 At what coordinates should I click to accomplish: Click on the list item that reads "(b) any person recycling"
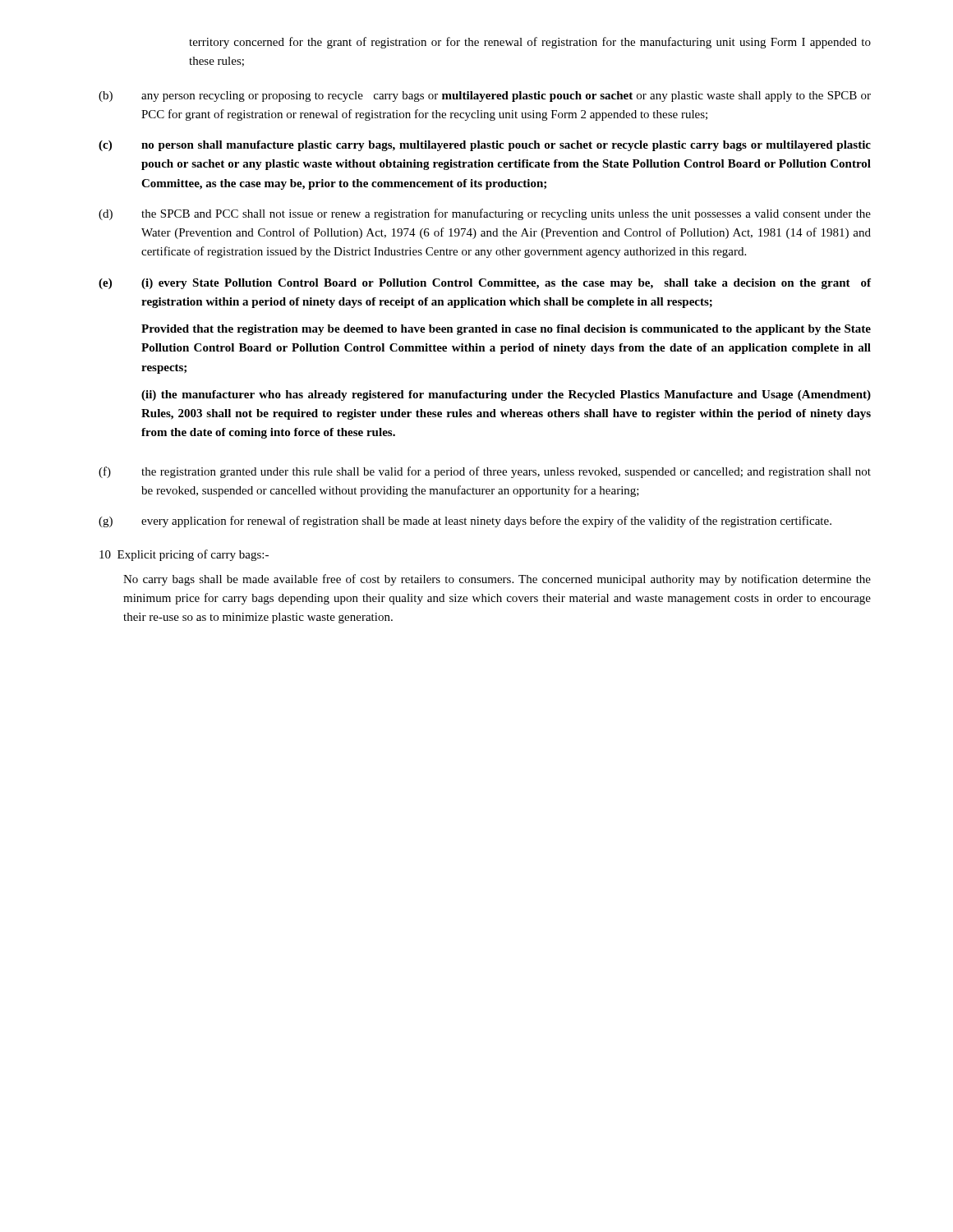(x=485, y=105)
